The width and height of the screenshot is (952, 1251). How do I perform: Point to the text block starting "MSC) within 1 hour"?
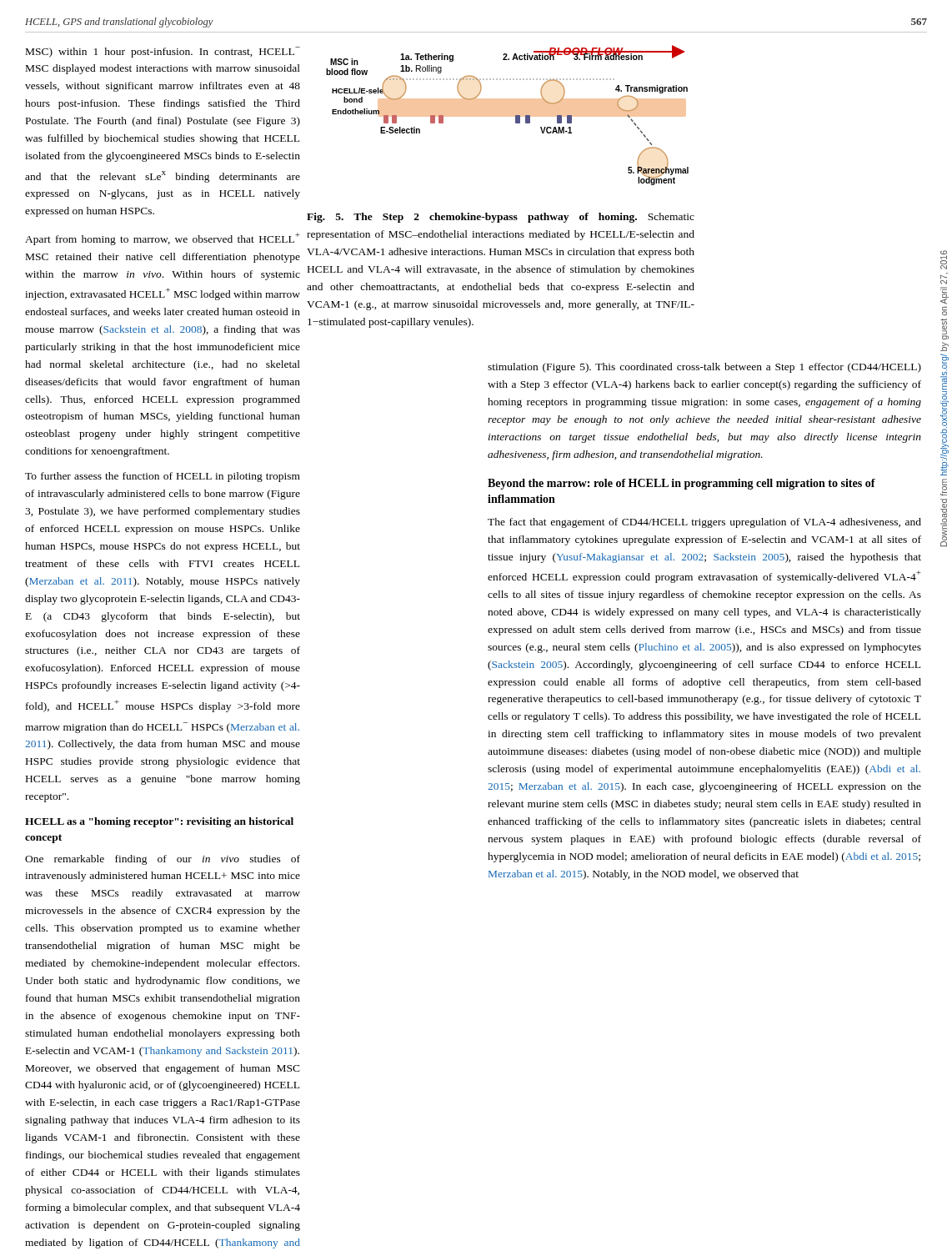pyautogui.click(x=163, y=130)
